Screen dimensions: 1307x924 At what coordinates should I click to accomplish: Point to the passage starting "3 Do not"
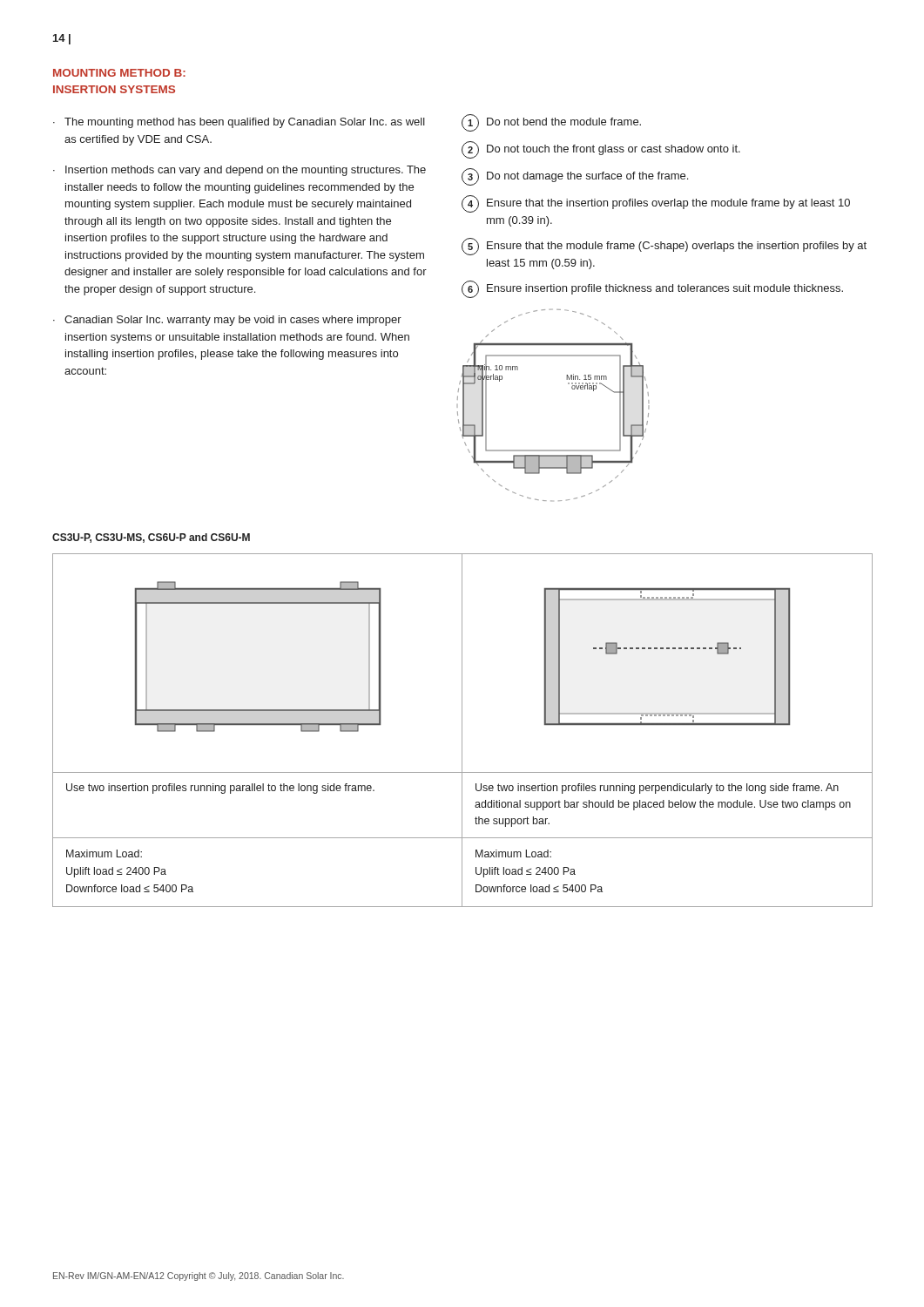click(575, 176)
